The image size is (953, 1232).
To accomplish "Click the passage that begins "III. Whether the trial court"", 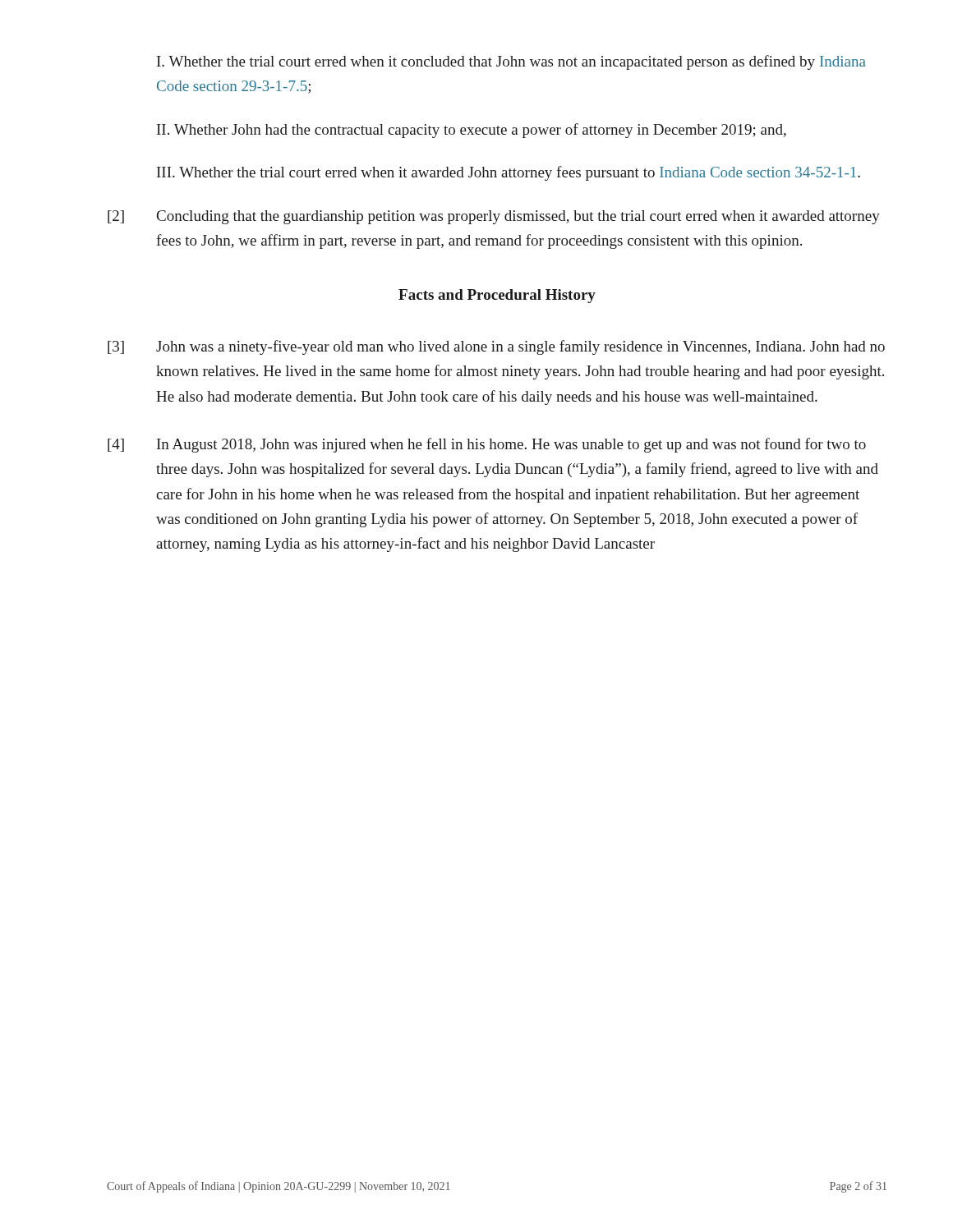I will [x=509, y=172].
